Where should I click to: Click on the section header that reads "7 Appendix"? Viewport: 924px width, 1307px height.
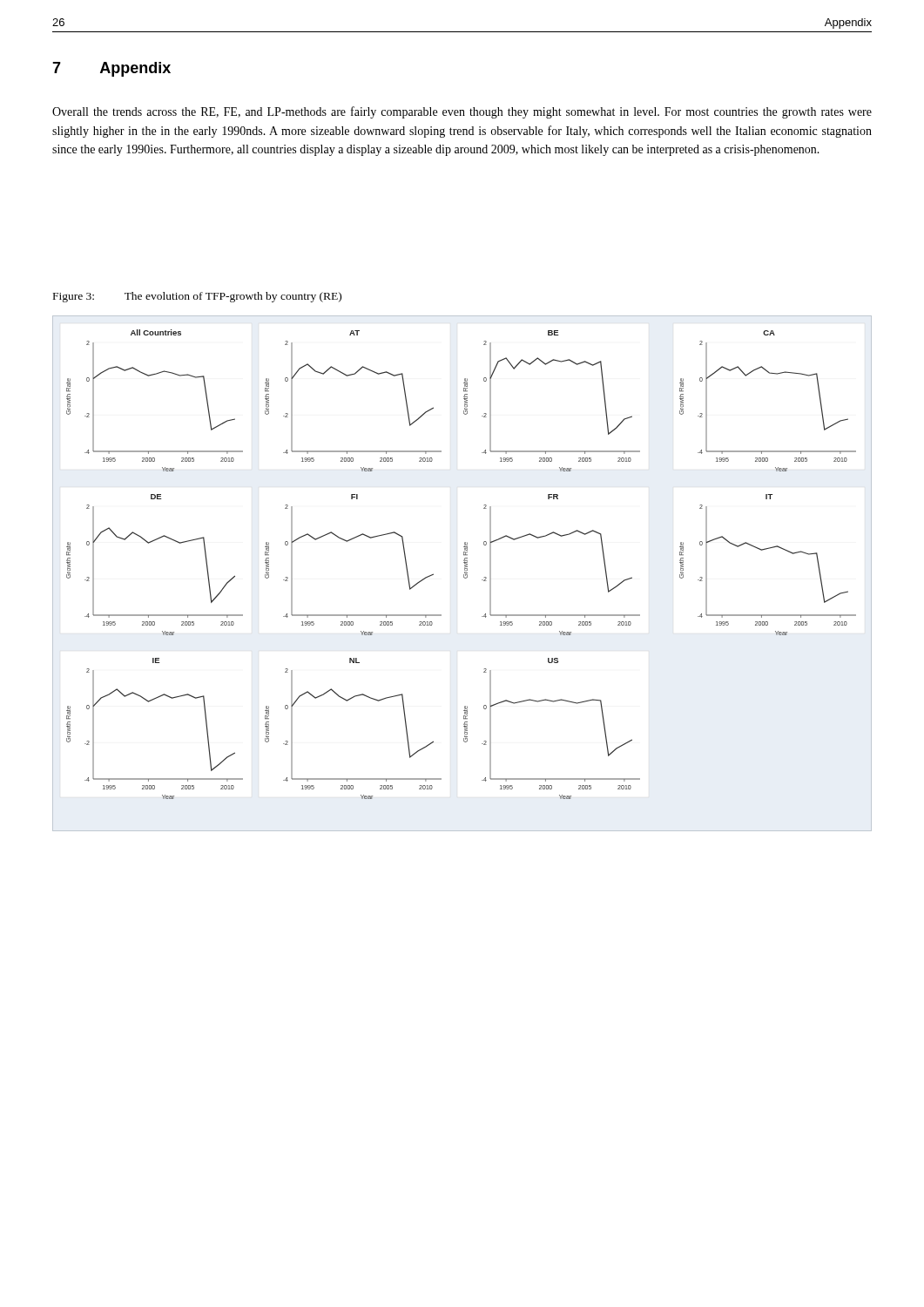tap(112, 68)
